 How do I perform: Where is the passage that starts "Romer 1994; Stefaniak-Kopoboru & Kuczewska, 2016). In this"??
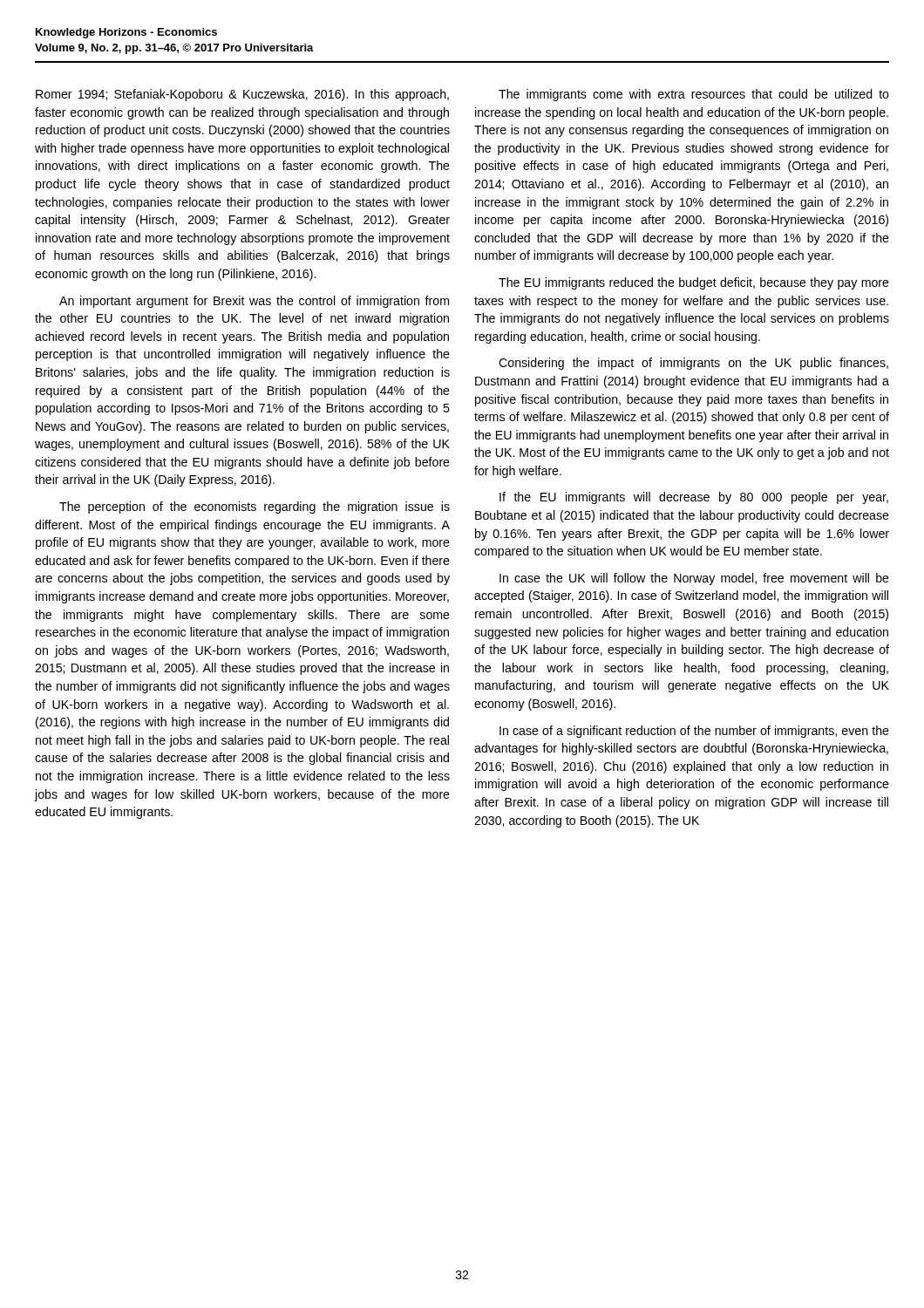(x=242, y=184)
